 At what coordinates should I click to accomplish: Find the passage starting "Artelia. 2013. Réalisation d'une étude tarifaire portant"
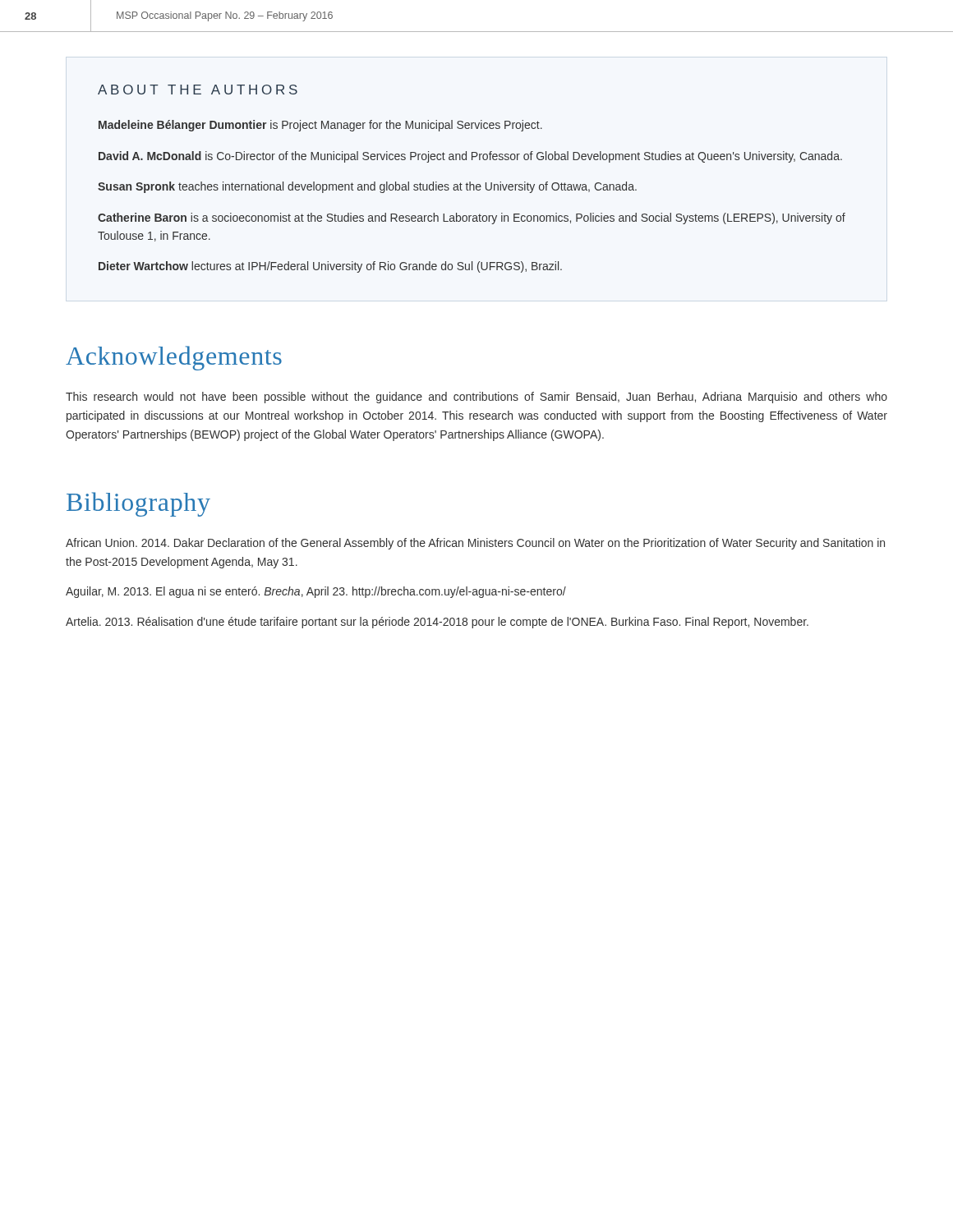pyautogui.click(x=437, y=621)
